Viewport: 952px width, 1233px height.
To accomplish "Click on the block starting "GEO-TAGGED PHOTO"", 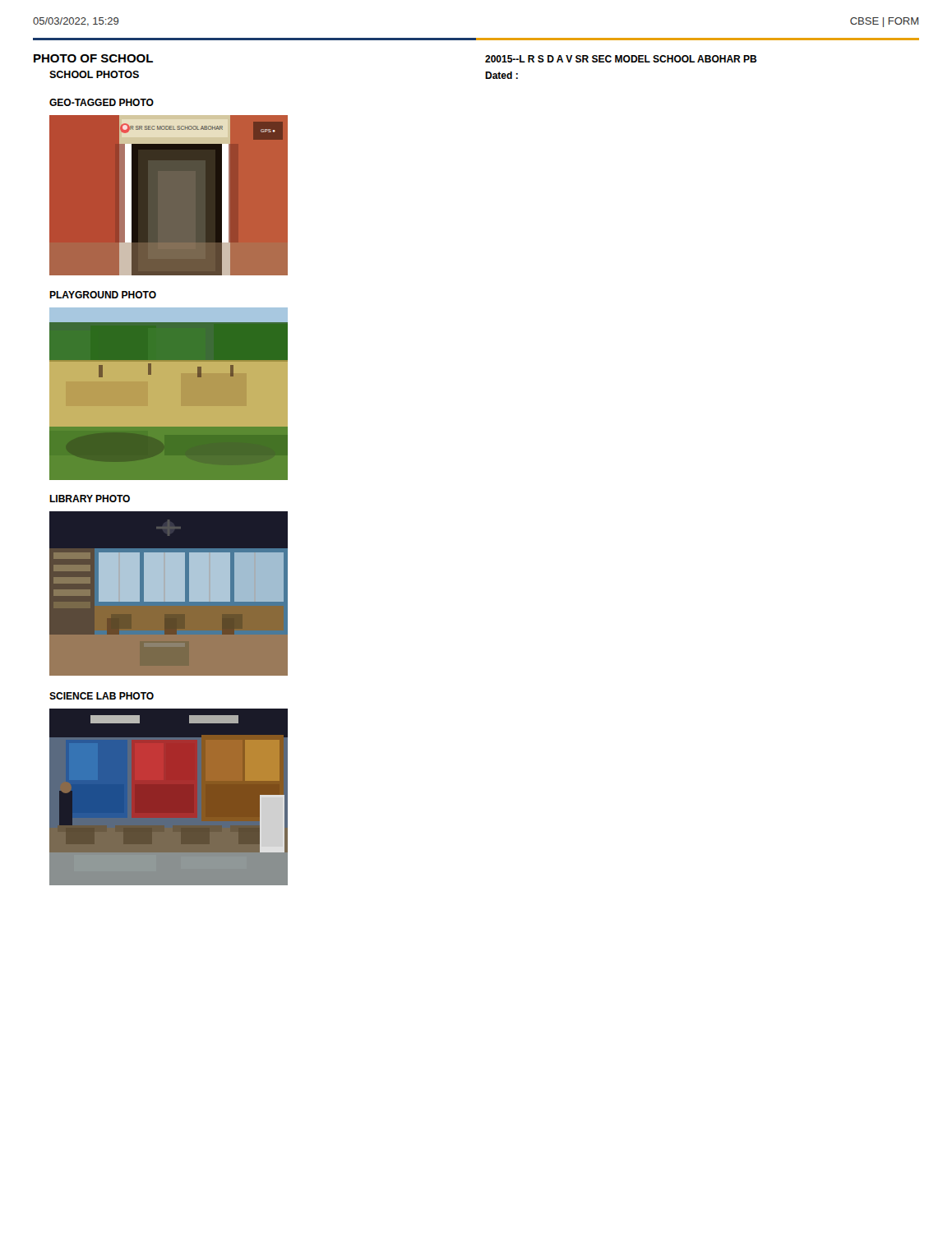I will tap(101, 103).
